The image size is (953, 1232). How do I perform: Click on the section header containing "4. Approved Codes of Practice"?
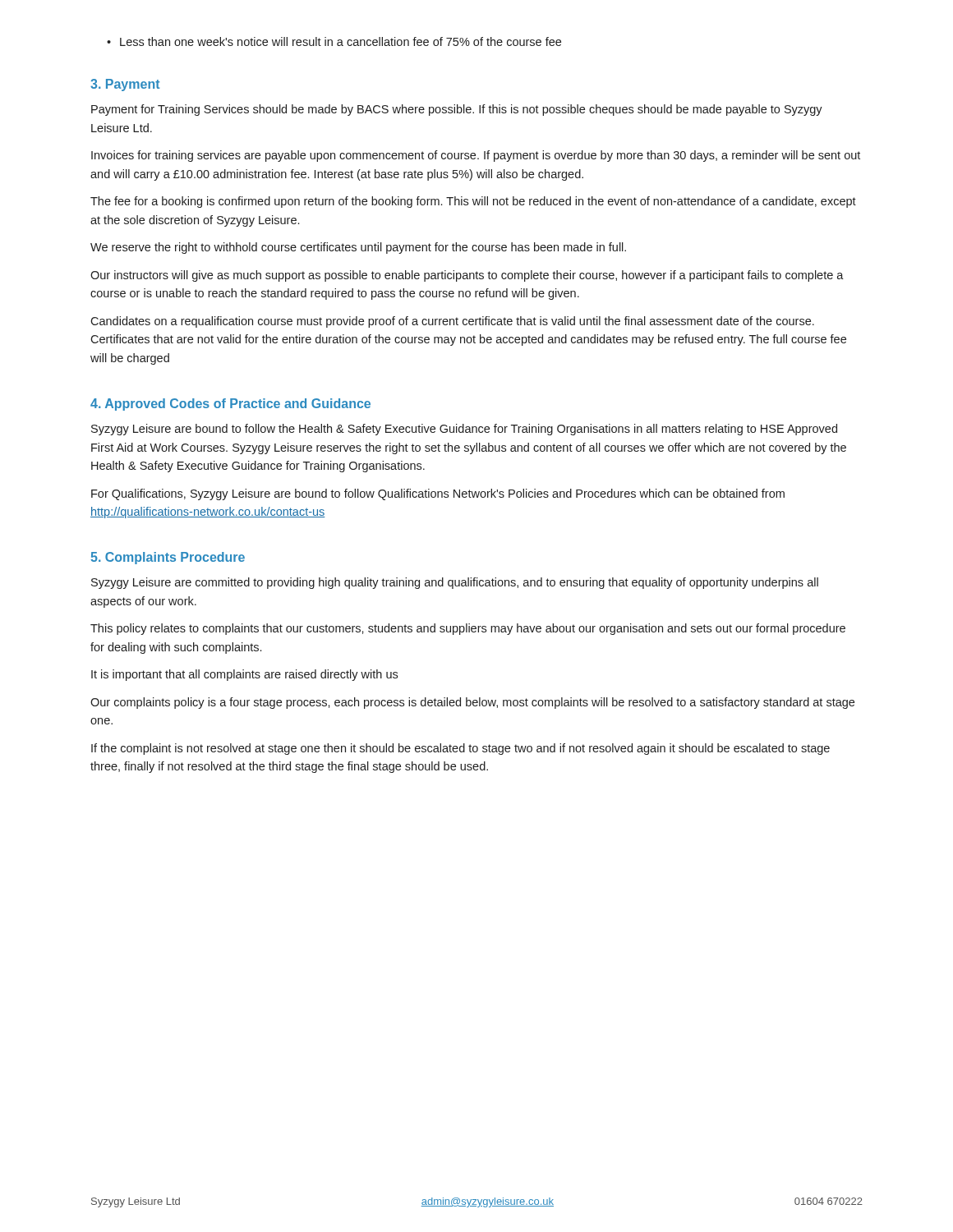(x=231, y=404)
